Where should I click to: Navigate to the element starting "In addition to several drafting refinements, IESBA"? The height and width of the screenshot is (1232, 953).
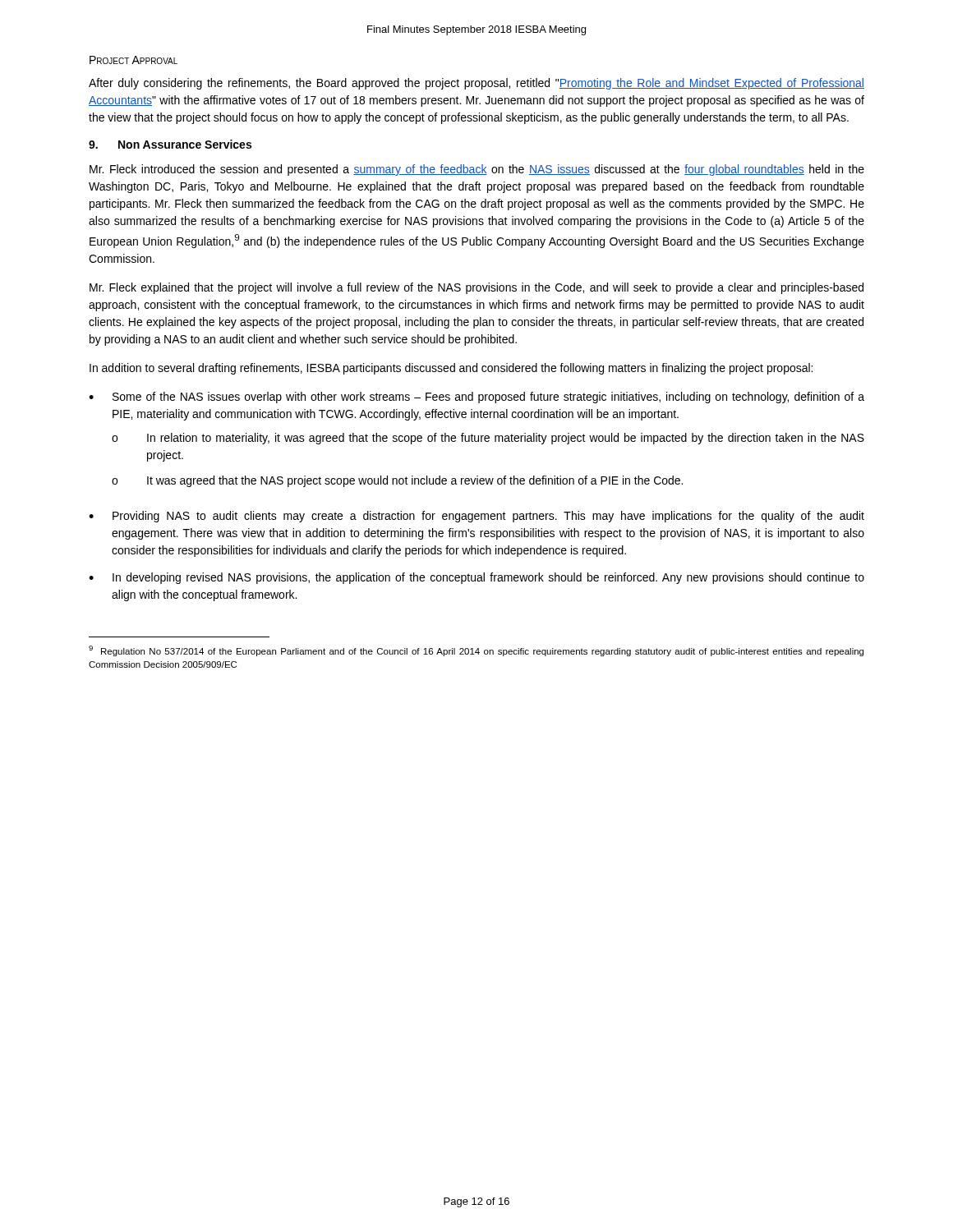[x=451, y=368]
